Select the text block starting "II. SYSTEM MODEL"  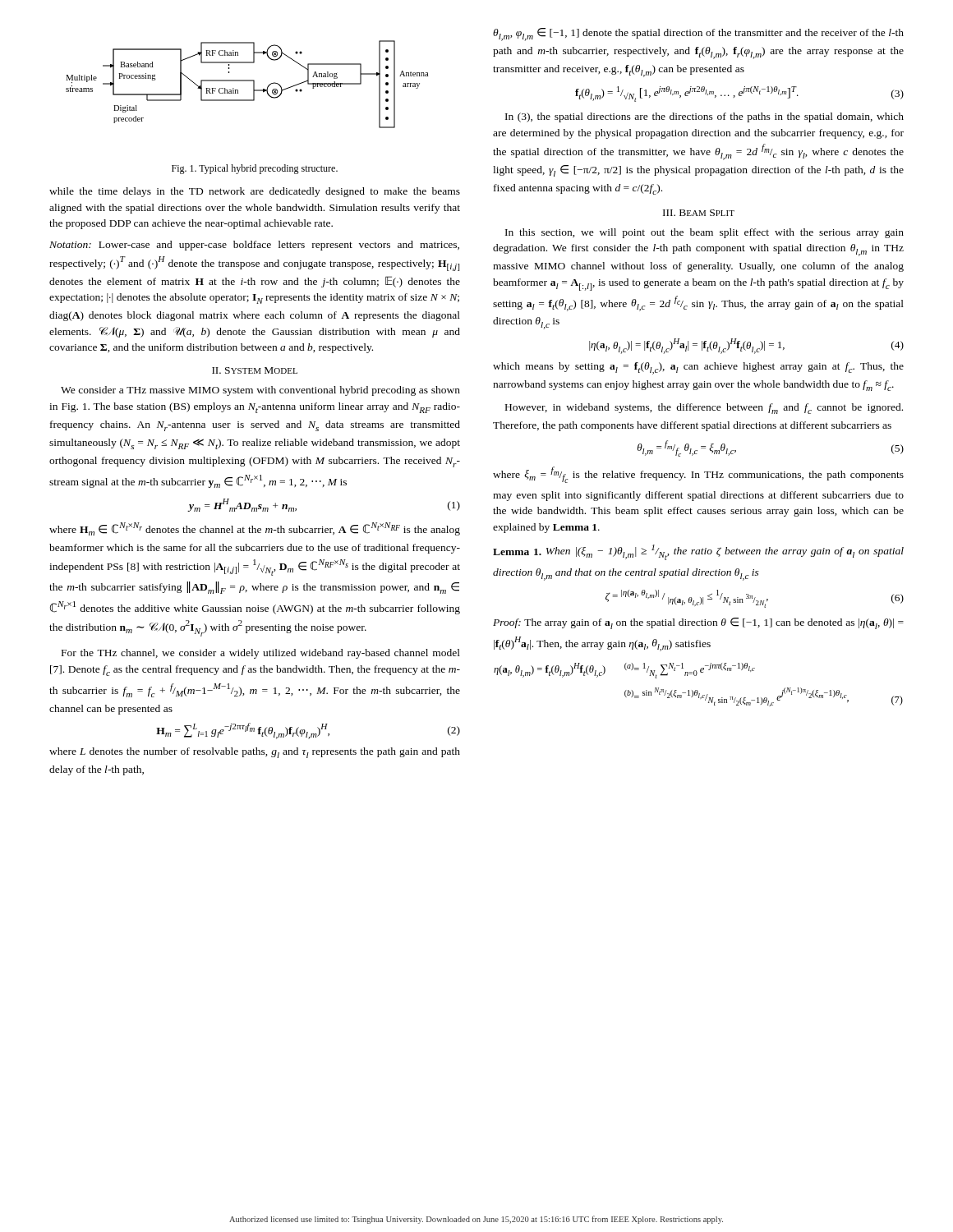pos(255,370)
